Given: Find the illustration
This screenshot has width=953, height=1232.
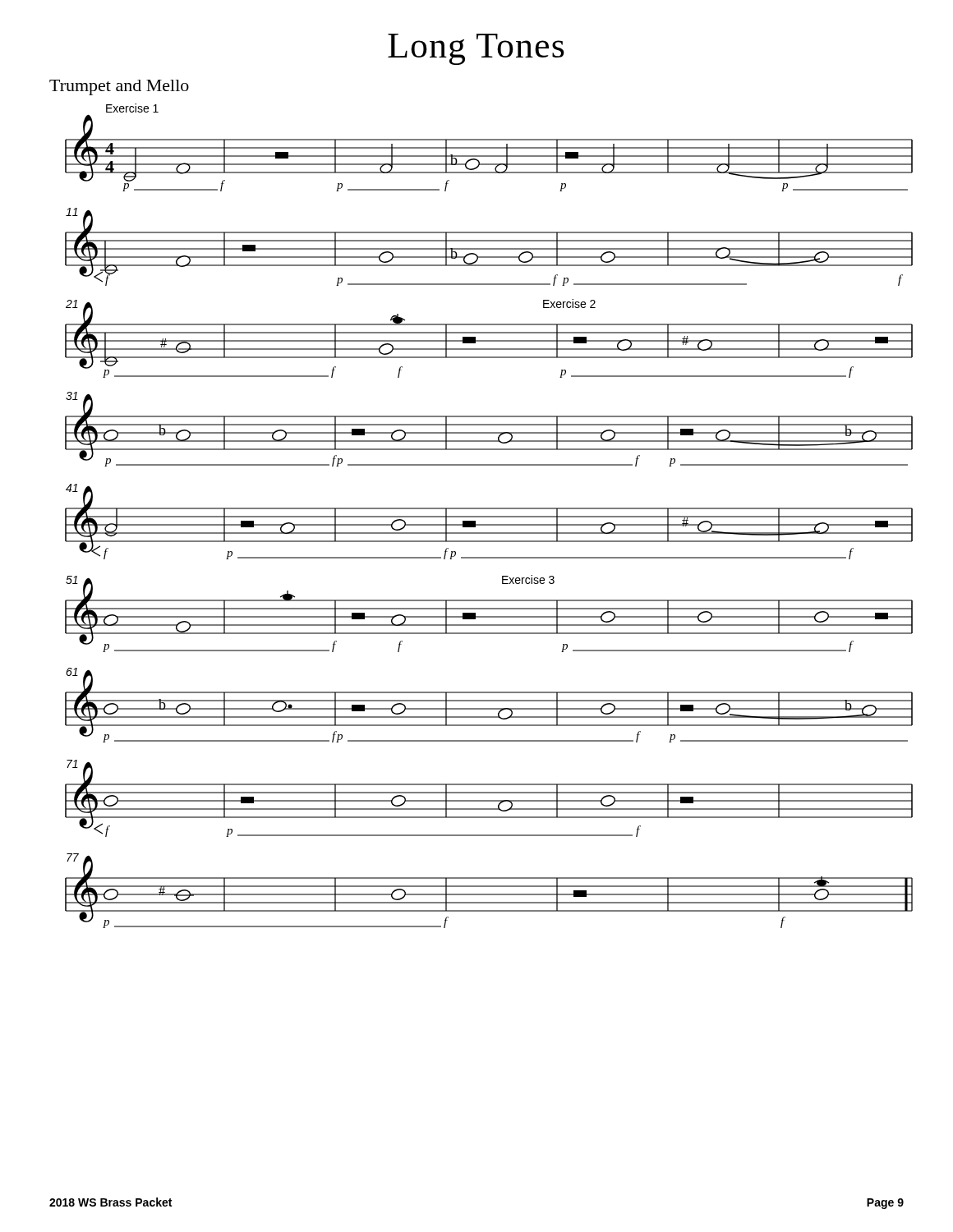Looking at the screenshot, I should (x=476, y=639).
